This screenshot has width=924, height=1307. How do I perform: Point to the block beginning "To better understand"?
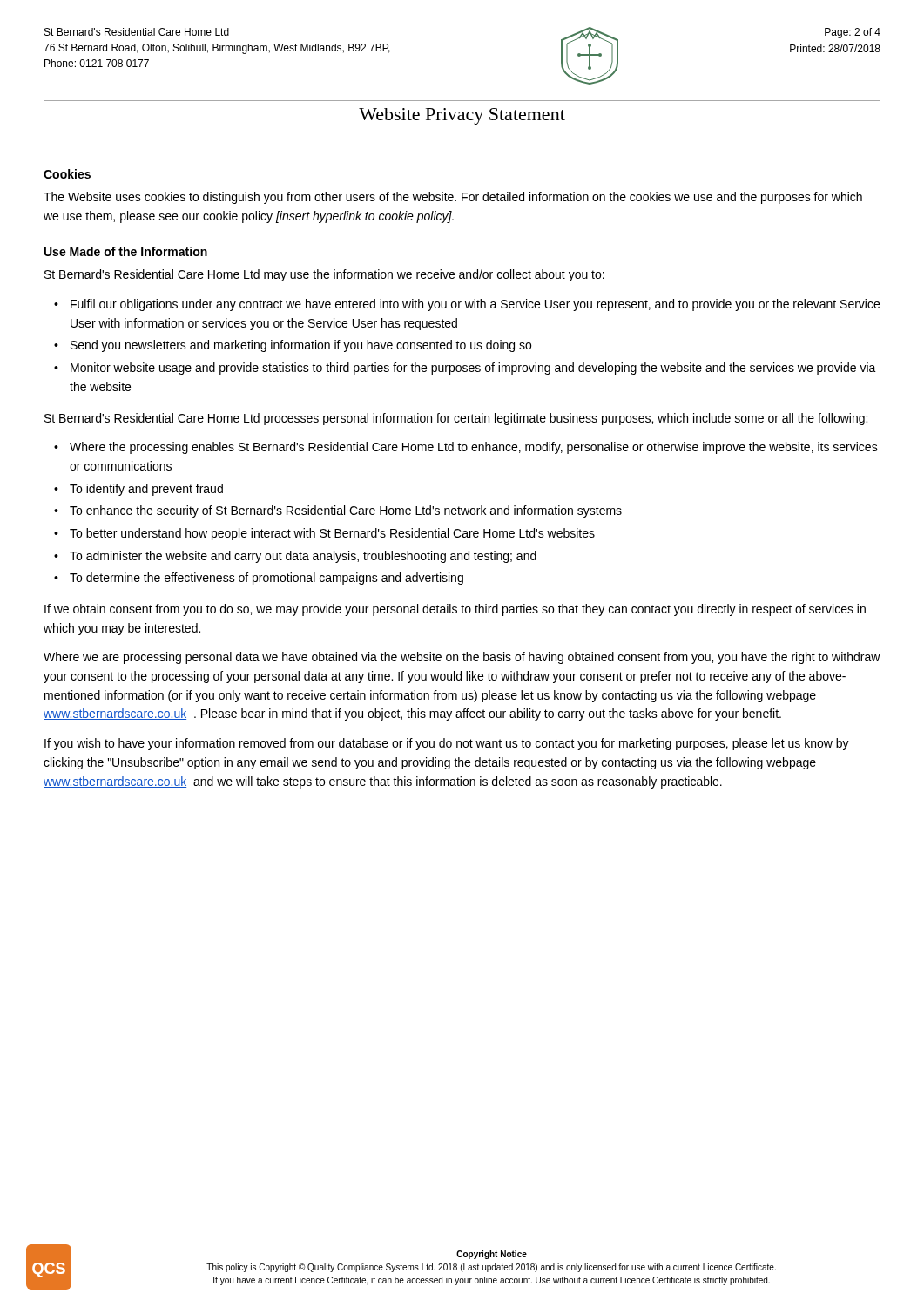click(332, 533)
